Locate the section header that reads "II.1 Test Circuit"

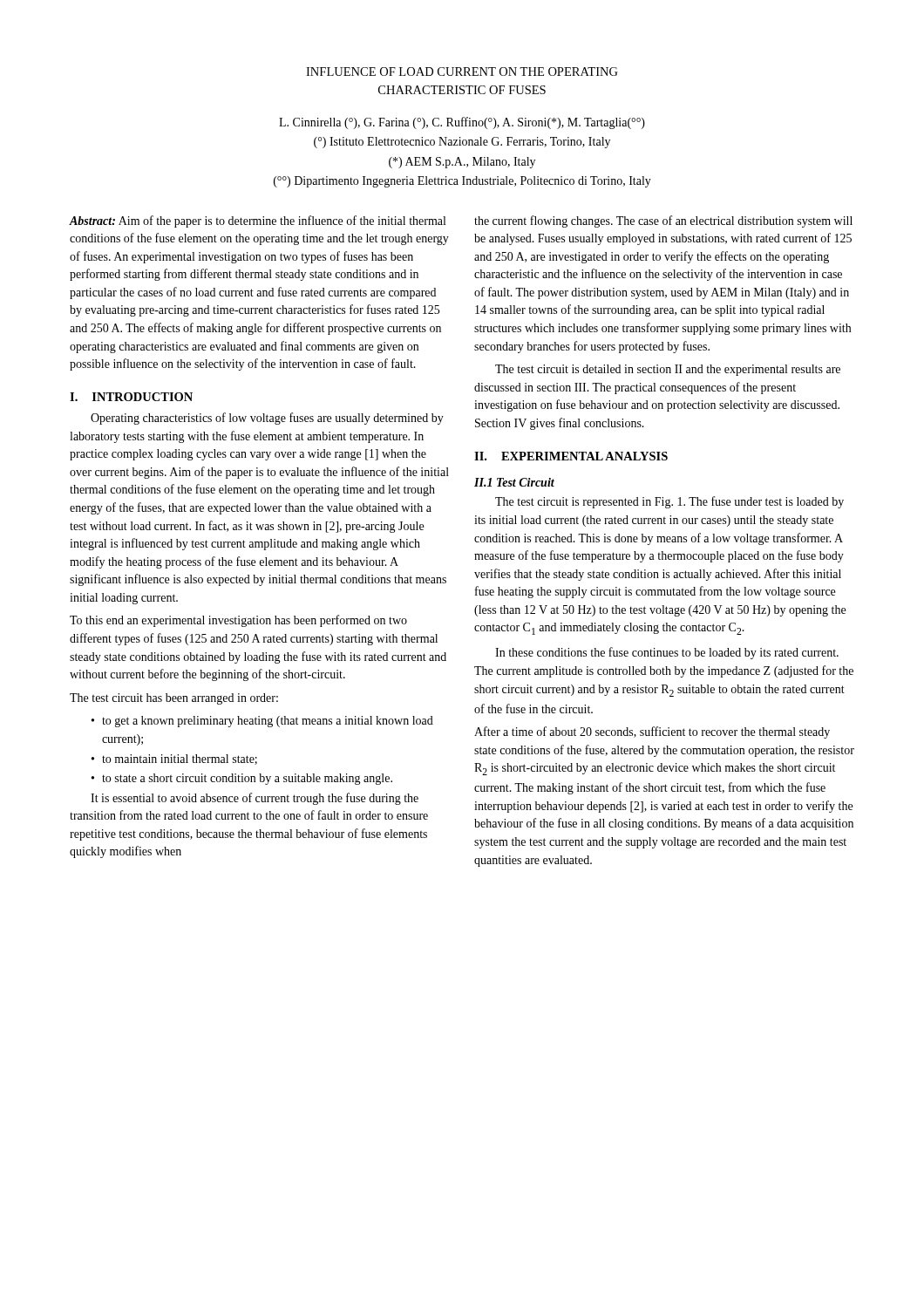click(x=514, y=482)
